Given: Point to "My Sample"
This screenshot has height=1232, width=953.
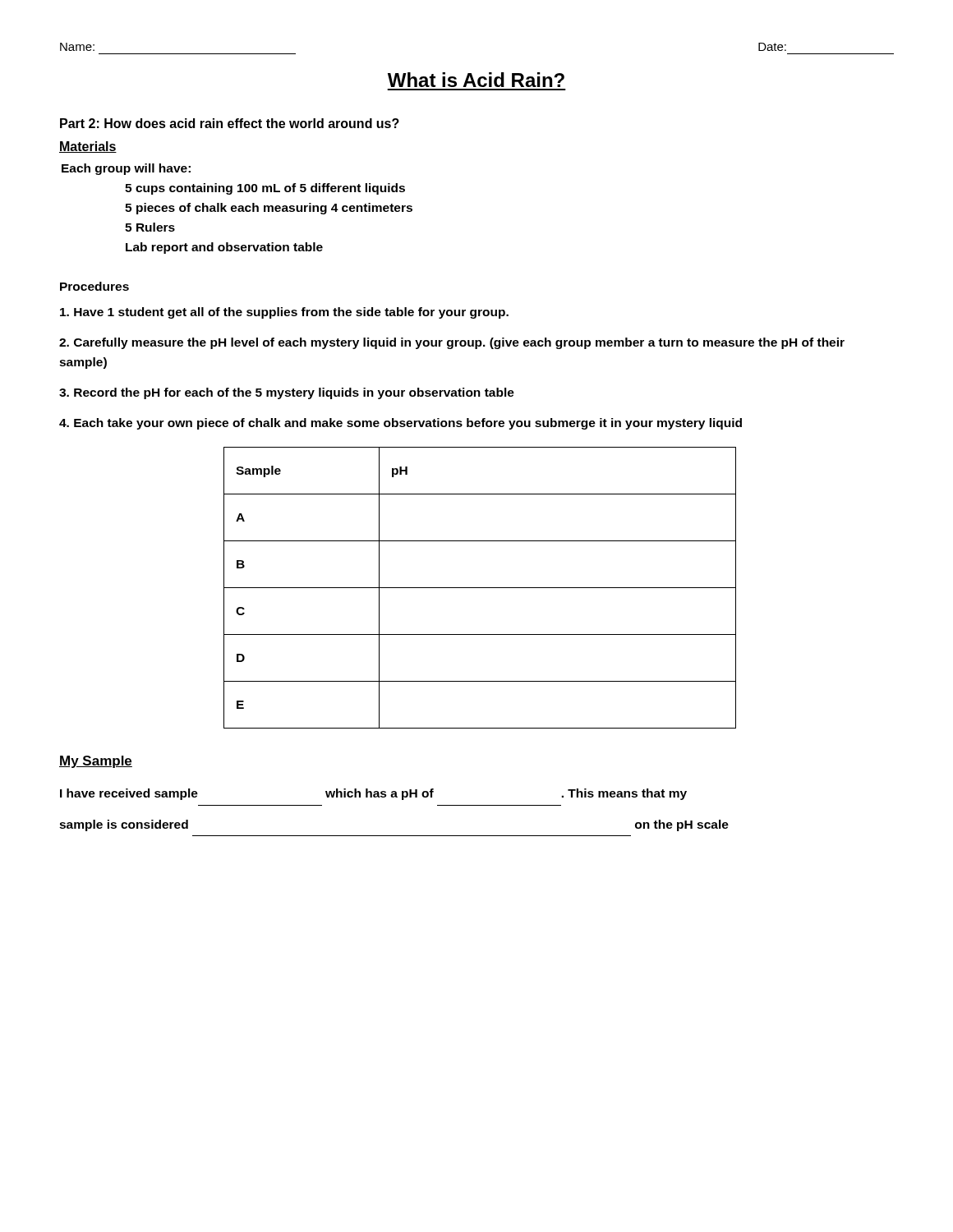Looking at the screenshot, I should [x=96, y=761].
